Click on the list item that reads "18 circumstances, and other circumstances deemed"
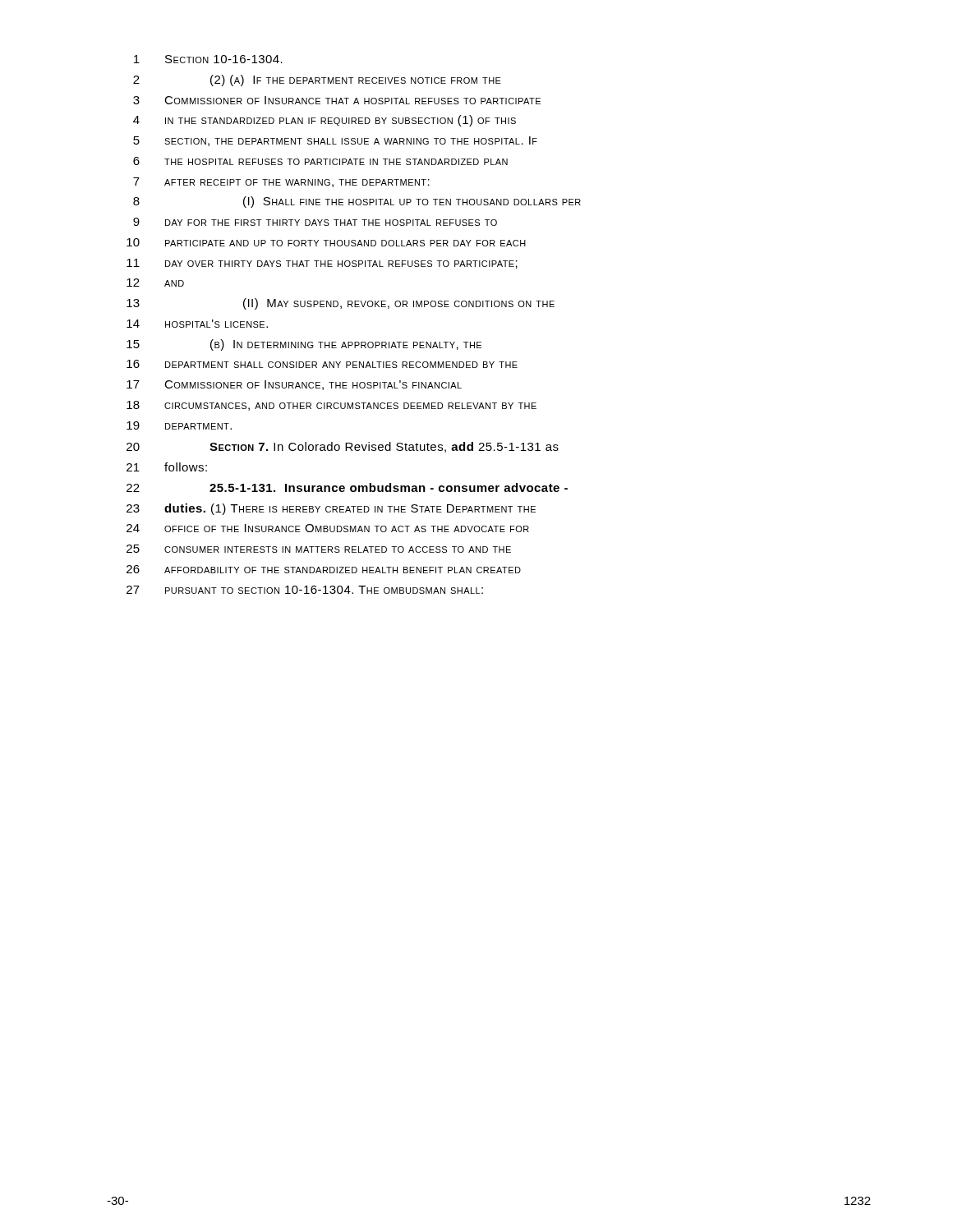 489,405
